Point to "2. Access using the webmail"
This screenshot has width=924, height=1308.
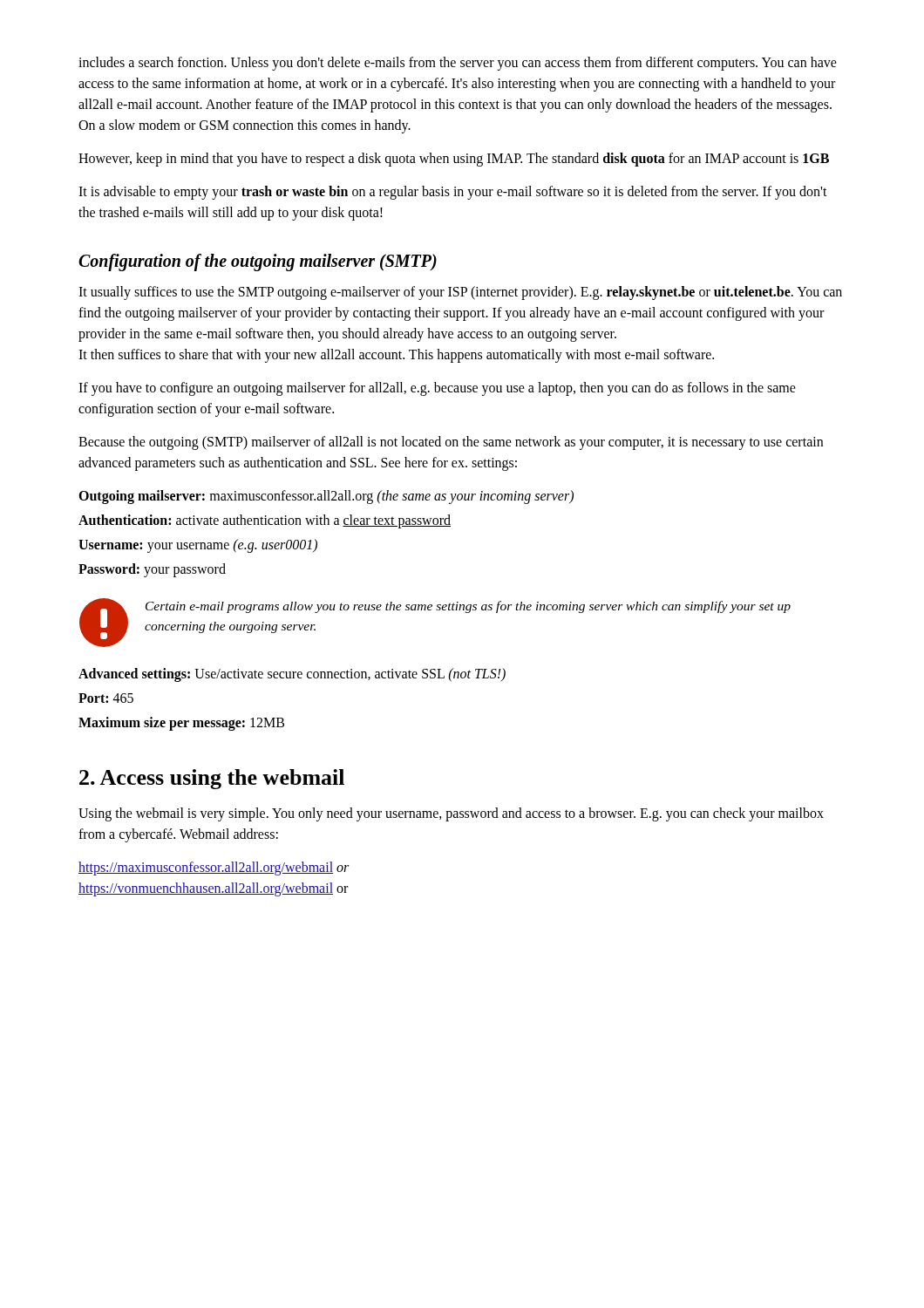coord(212,777)
